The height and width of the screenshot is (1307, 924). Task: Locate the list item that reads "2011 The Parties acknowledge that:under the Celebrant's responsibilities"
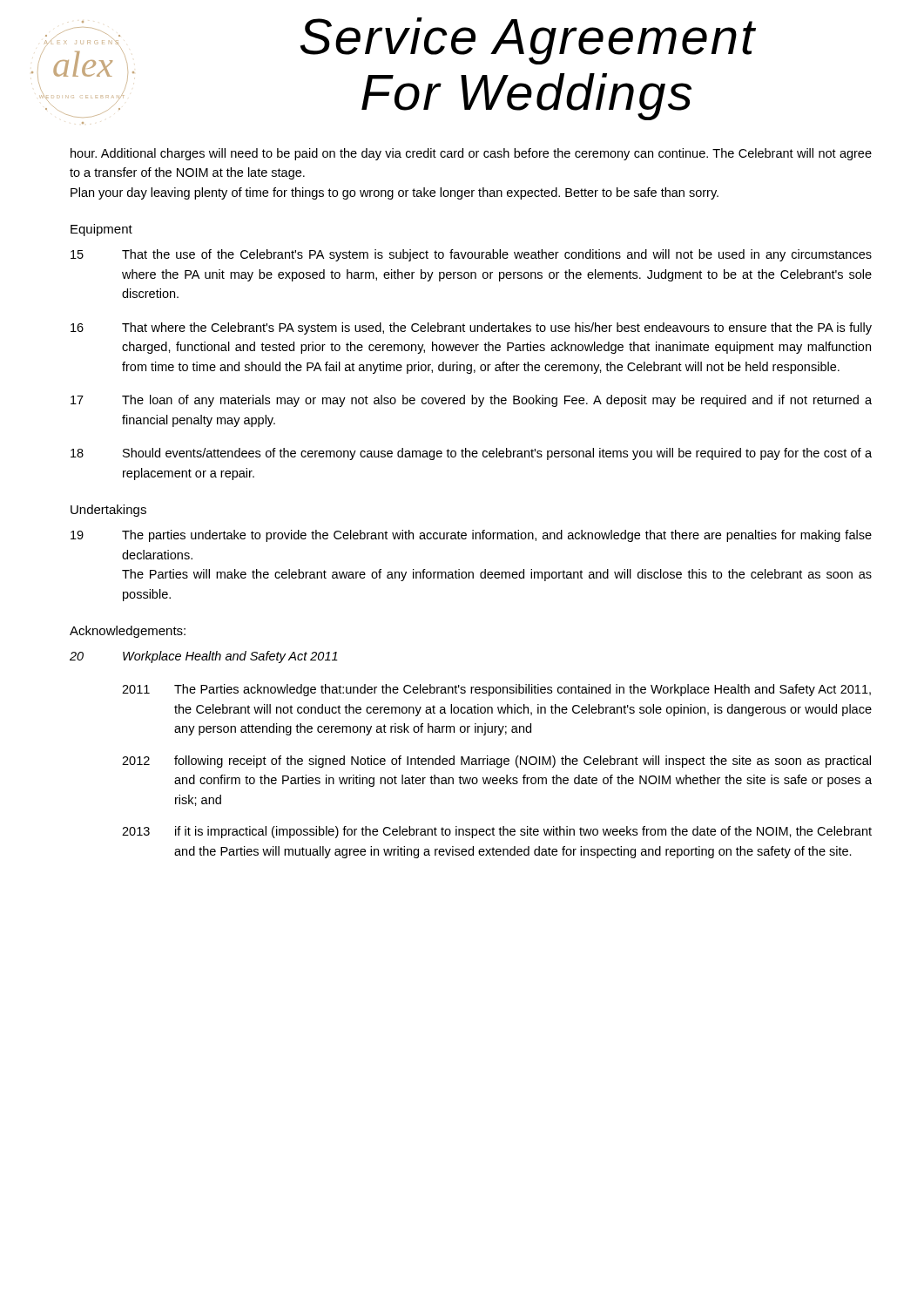point(497,709)
